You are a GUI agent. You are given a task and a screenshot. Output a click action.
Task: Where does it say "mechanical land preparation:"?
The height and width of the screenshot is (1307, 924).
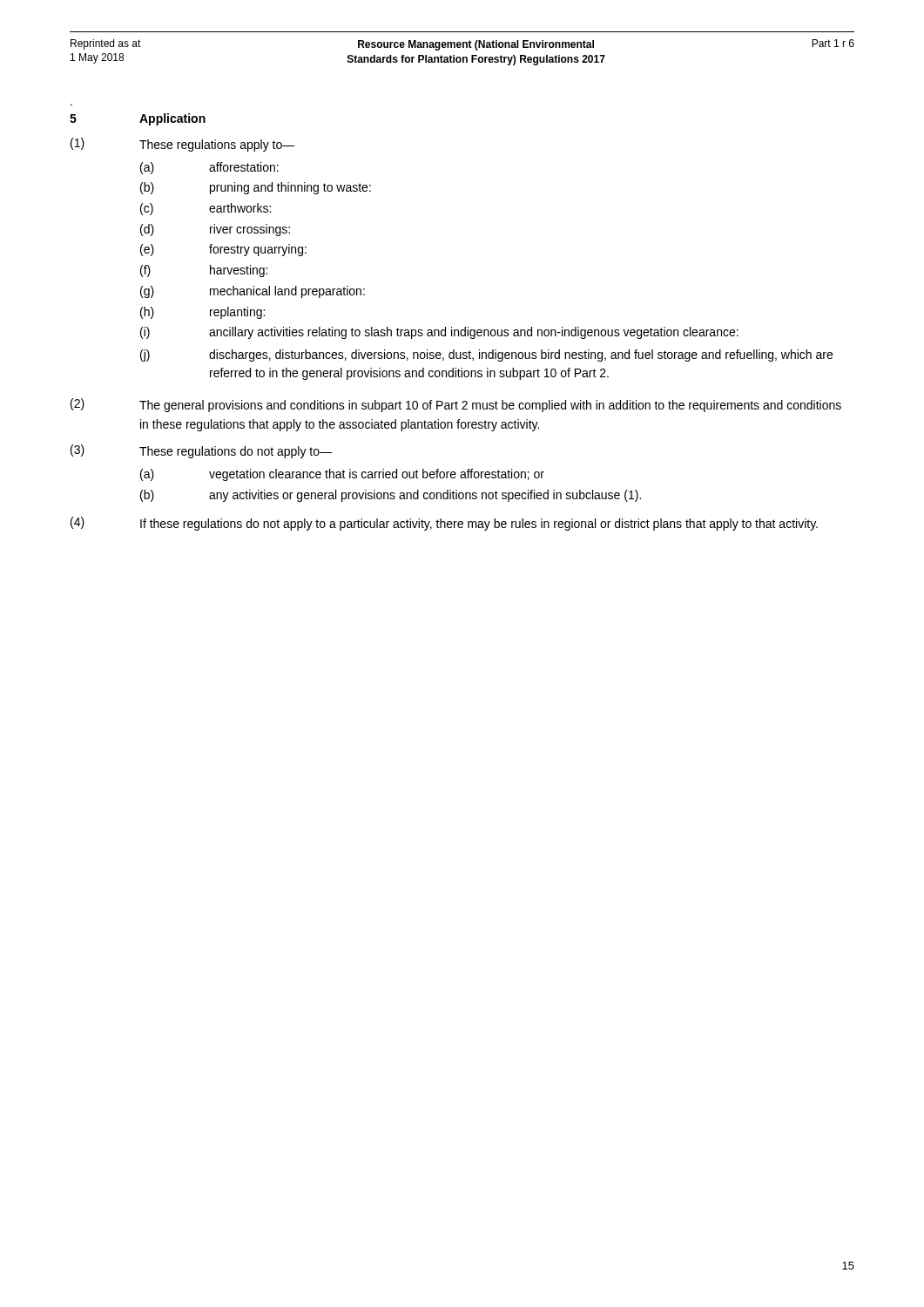point(287,291)
